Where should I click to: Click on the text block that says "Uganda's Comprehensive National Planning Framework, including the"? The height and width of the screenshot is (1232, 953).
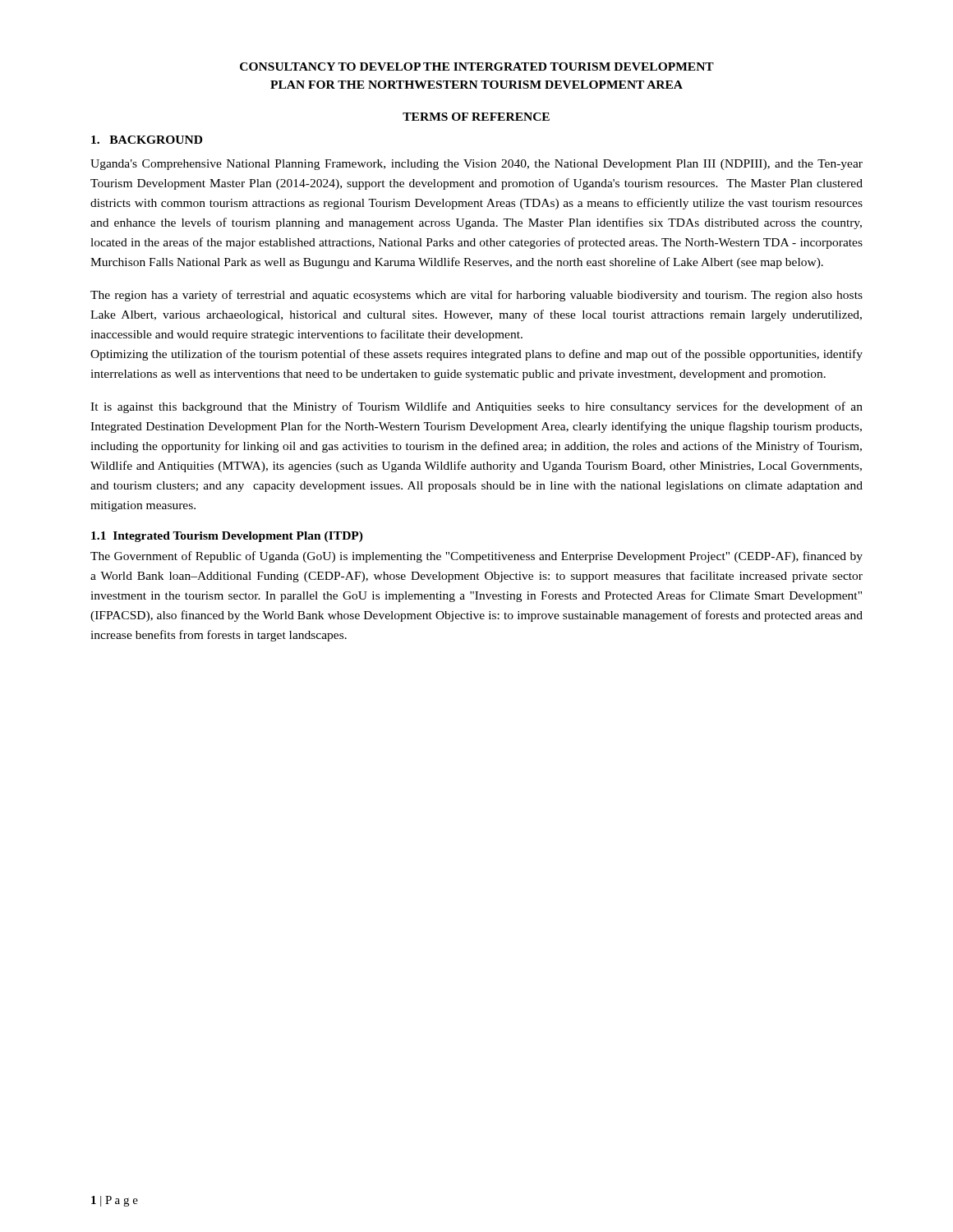tap(476, 212)
